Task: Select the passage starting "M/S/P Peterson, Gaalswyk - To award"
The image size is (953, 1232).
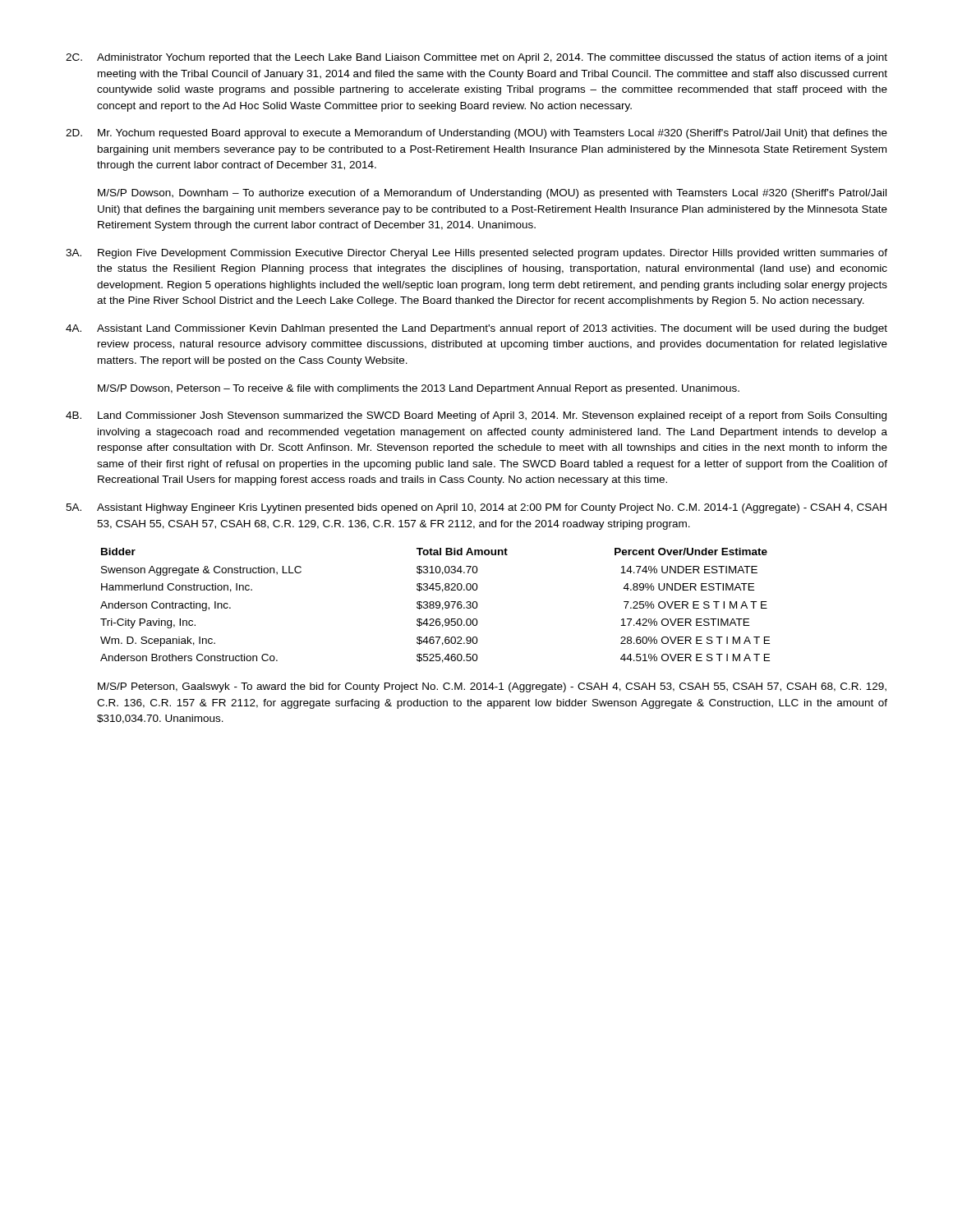Action: point(492,702)
